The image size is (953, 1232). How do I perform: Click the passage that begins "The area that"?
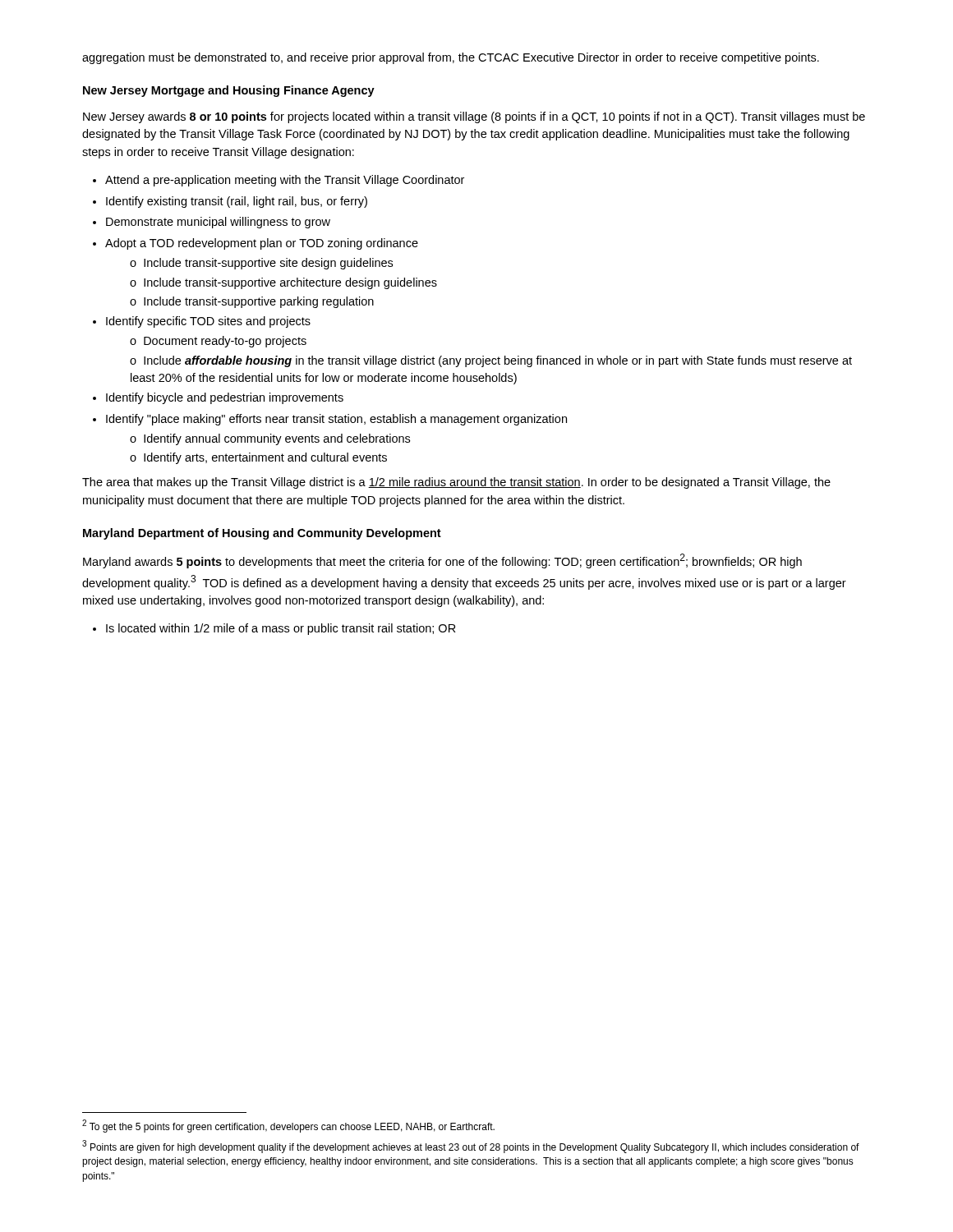pyautogui.click(x=456, y=491)
